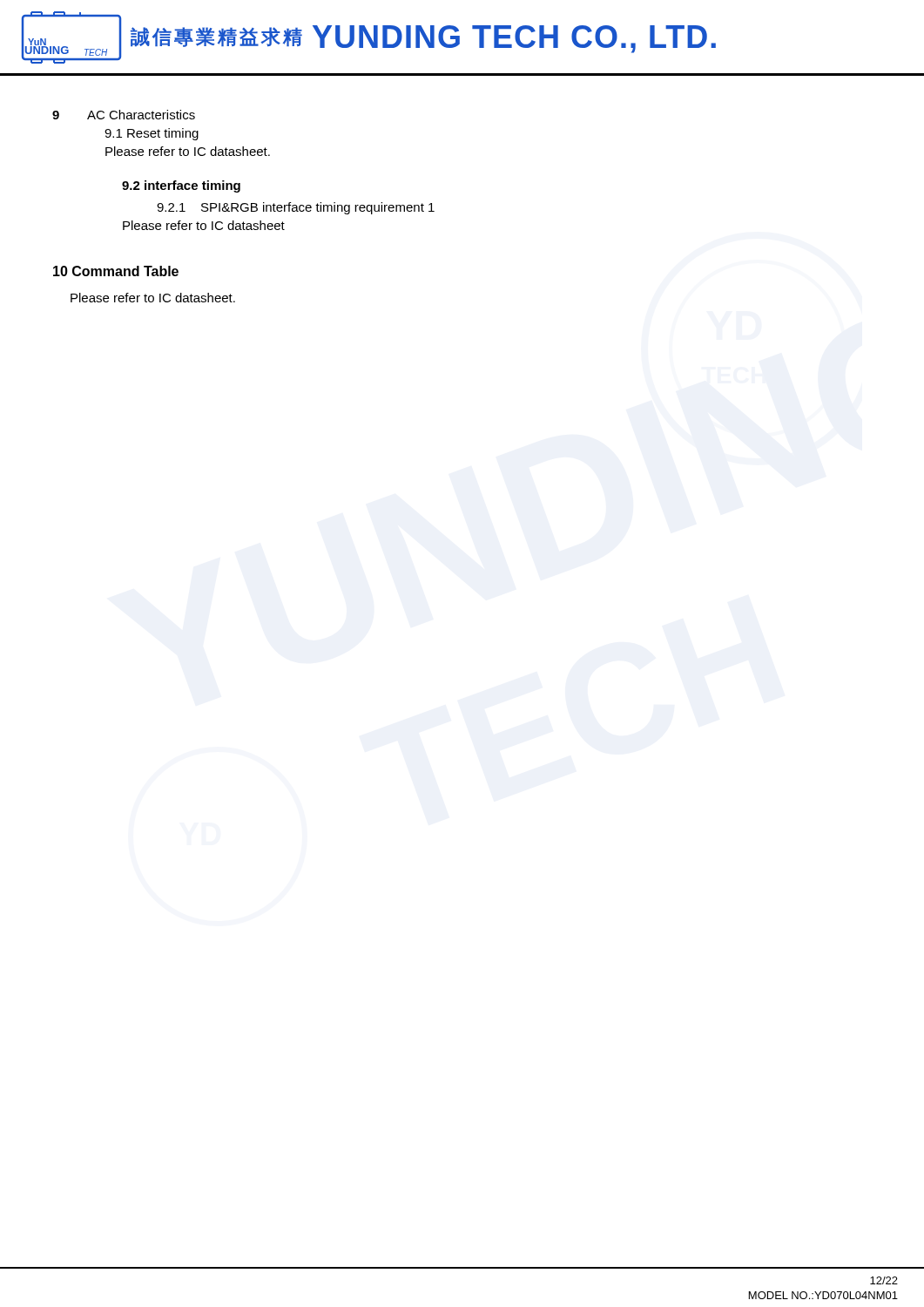The image size is (924, 1307).
Task: Click where it says "10 Command Table"
Action: click(x=116, y=271)
